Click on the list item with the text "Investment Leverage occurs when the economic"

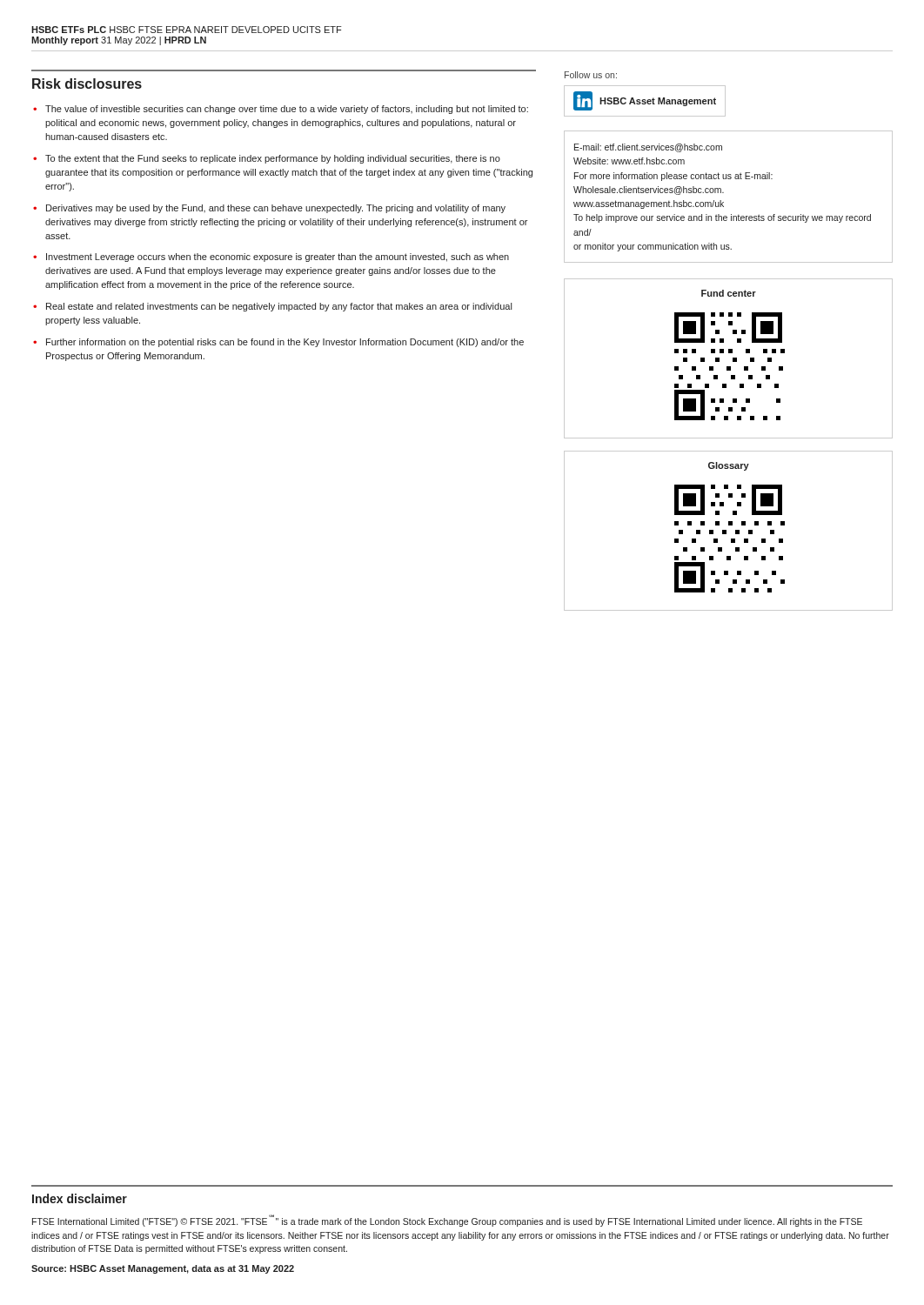point(277,271)
